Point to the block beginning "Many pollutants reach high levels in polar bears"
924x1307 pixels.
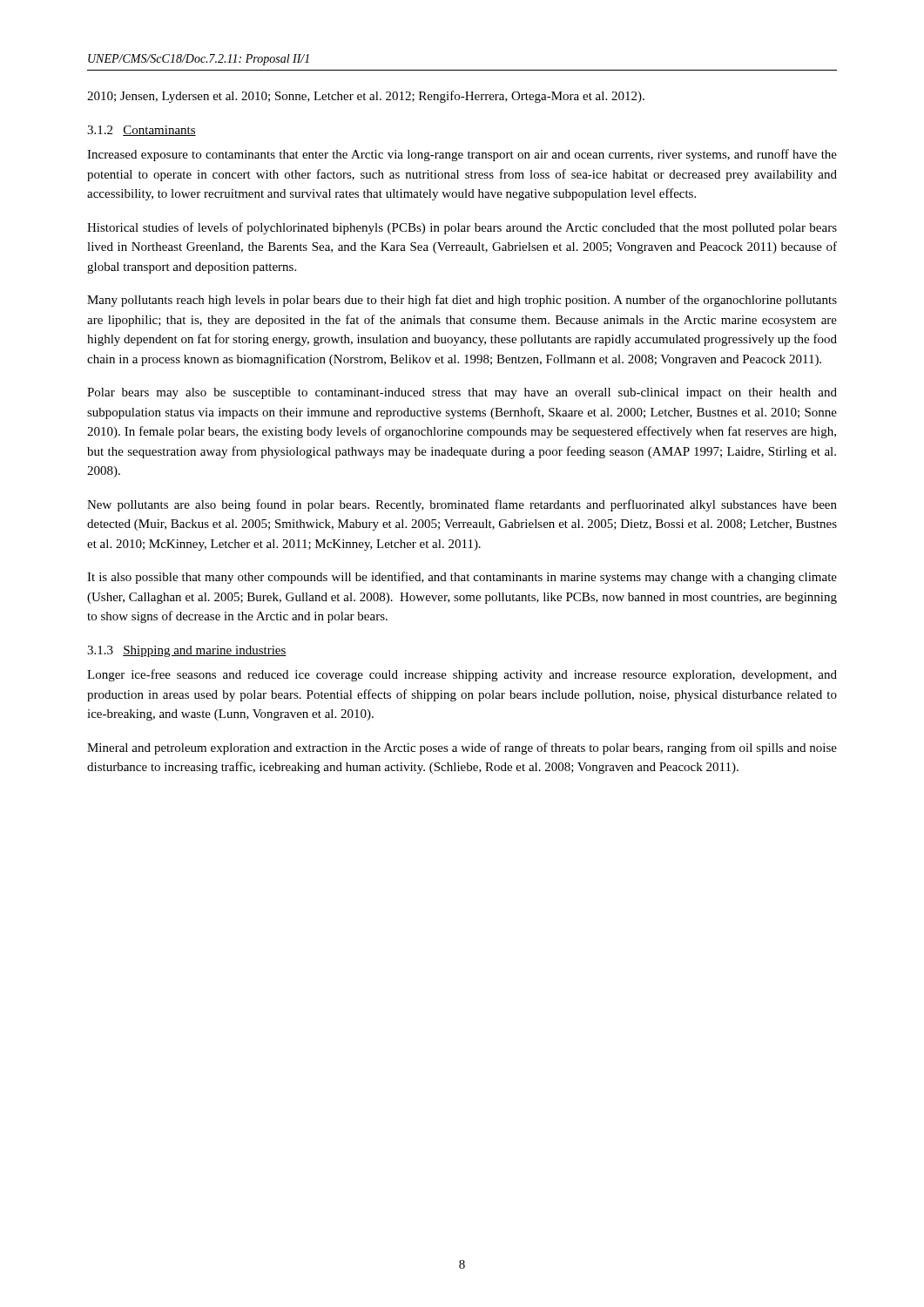point(462,329)
